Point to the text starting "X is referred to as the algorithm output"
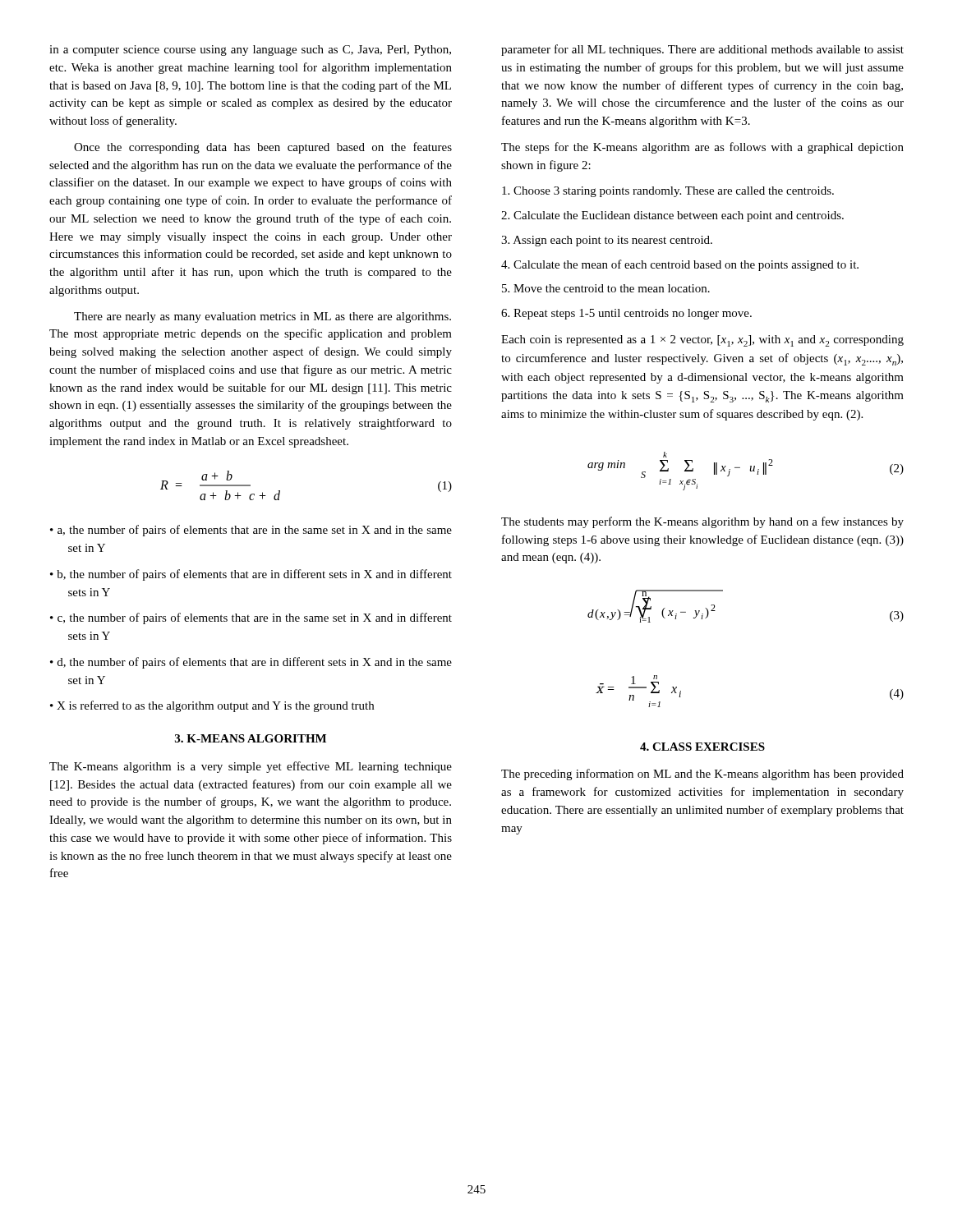Screen dimensions: 1232x953 216,706
